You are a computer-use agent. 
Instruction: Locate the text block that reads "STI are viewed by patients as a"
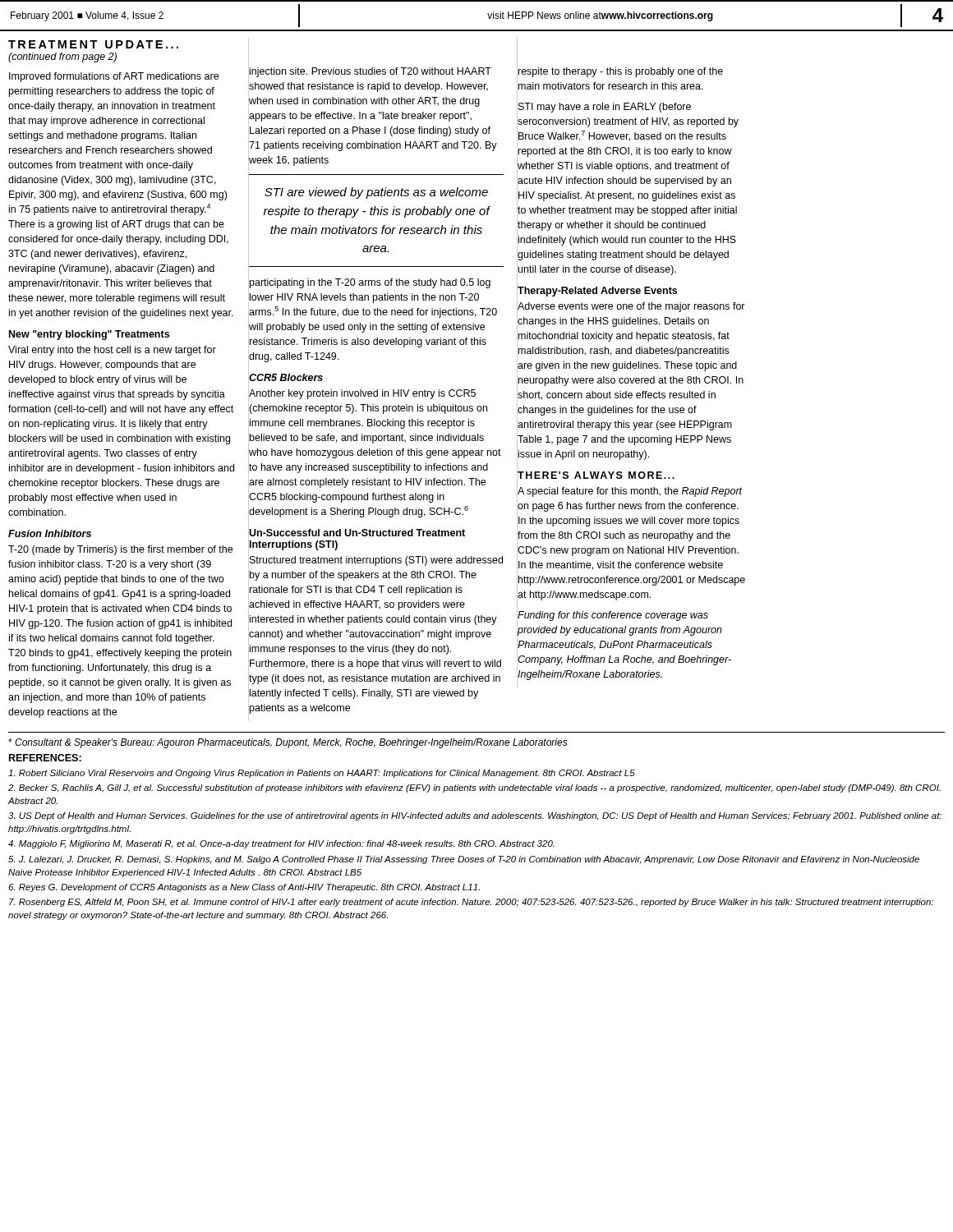[376, 220]
